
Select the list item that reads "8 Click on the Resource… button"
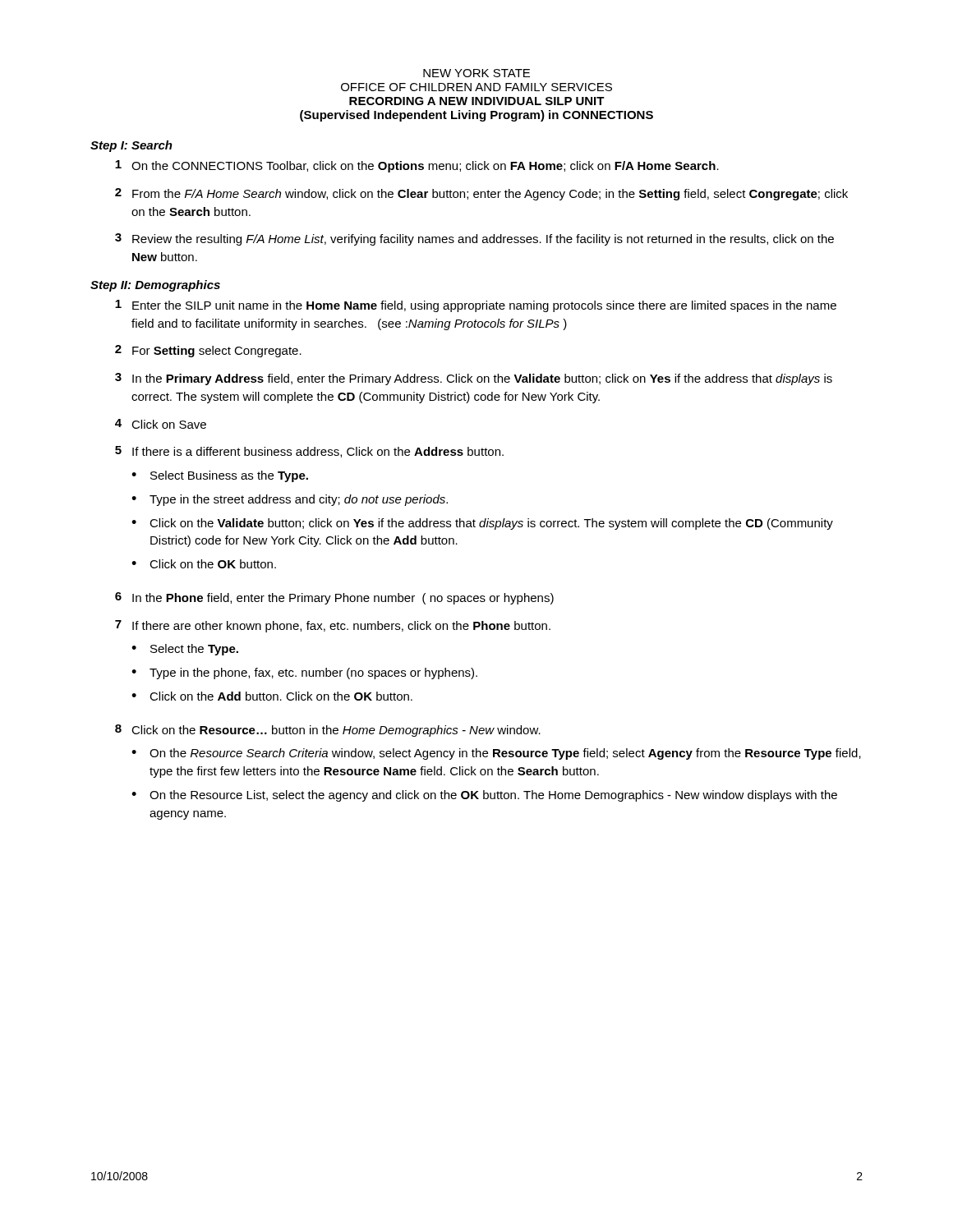click(476, 774)
